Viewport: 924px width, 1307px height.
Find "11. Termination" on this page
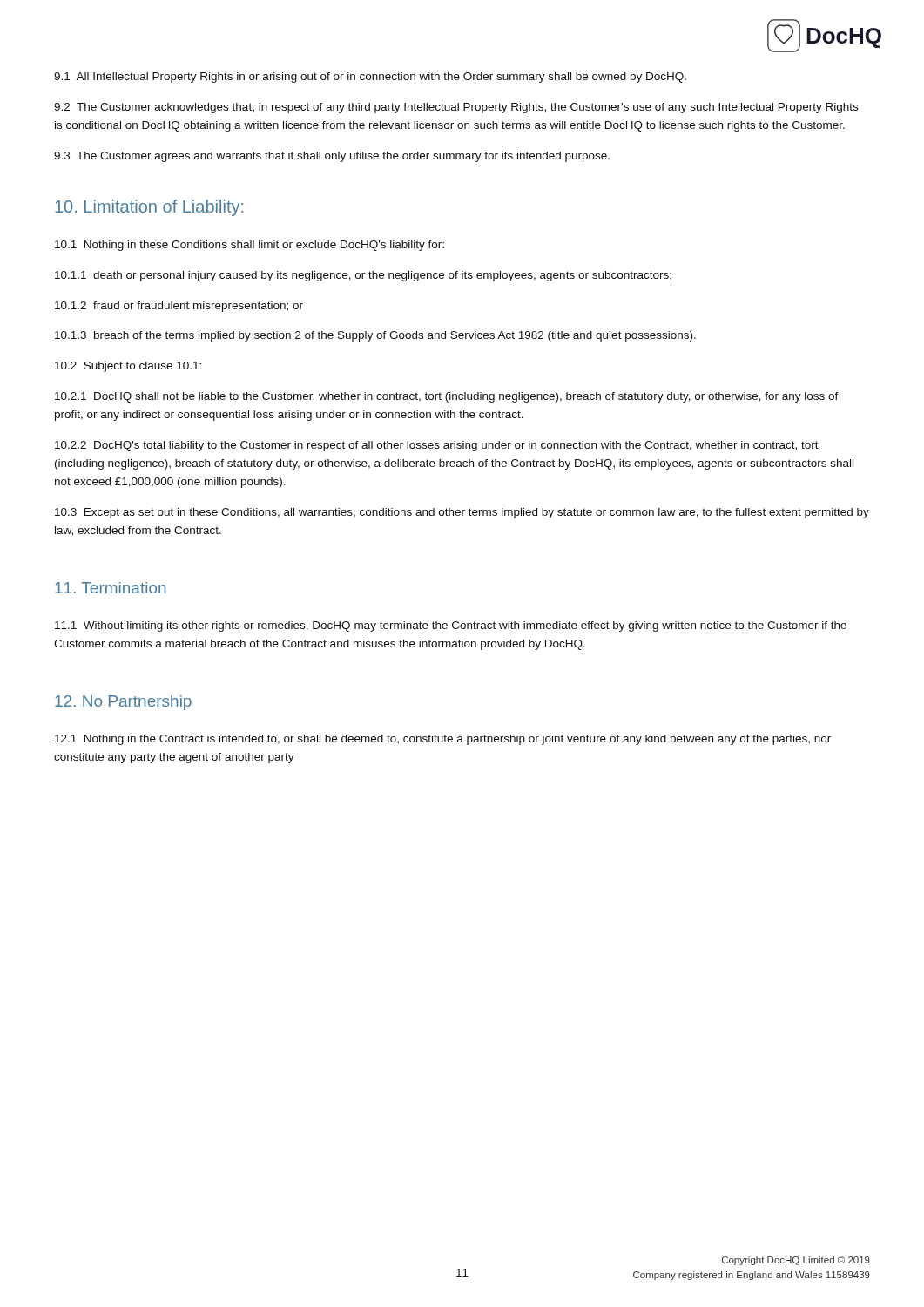pos(110,587)
